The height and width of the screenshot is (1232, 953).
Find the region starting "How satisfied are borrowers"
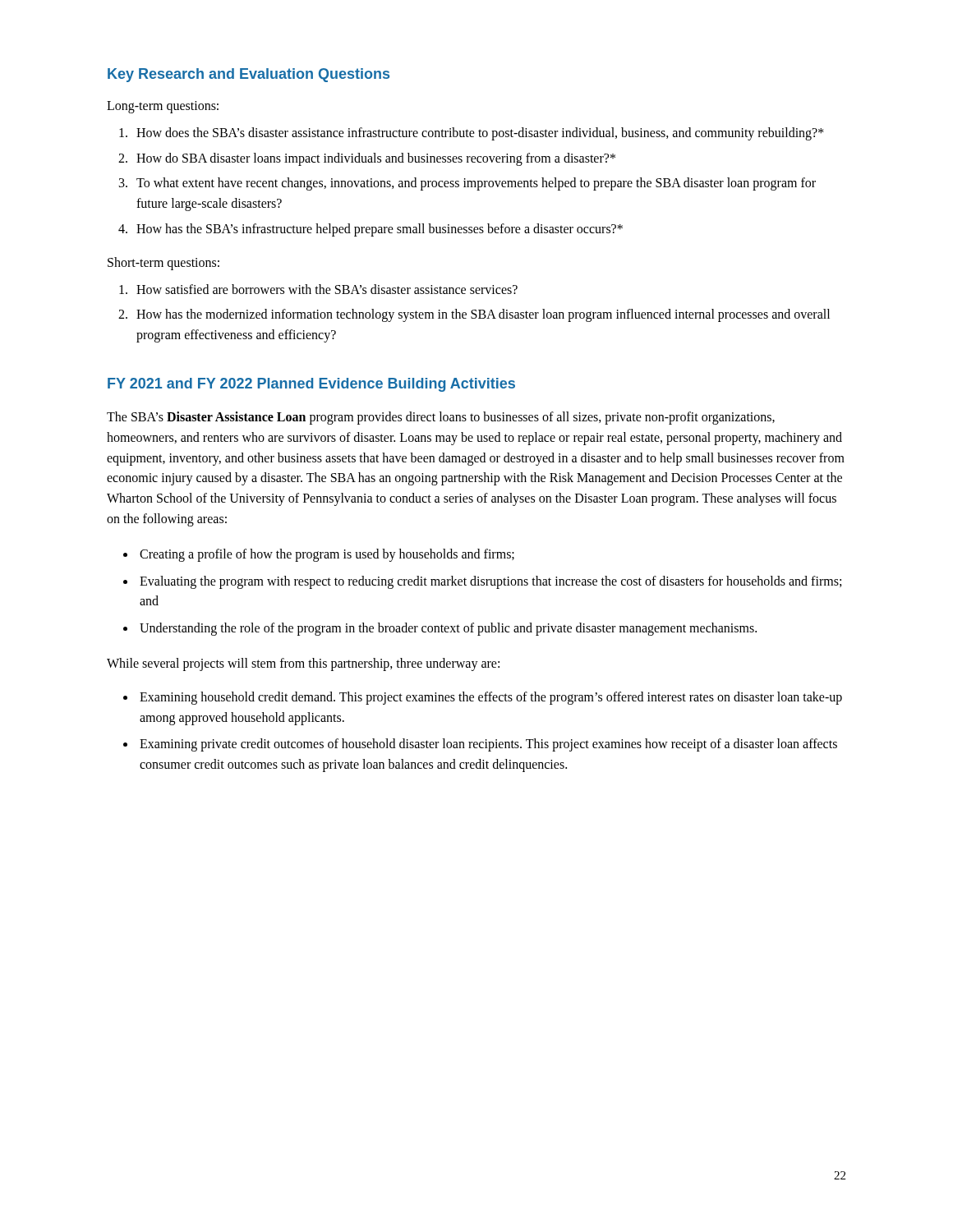476,313
